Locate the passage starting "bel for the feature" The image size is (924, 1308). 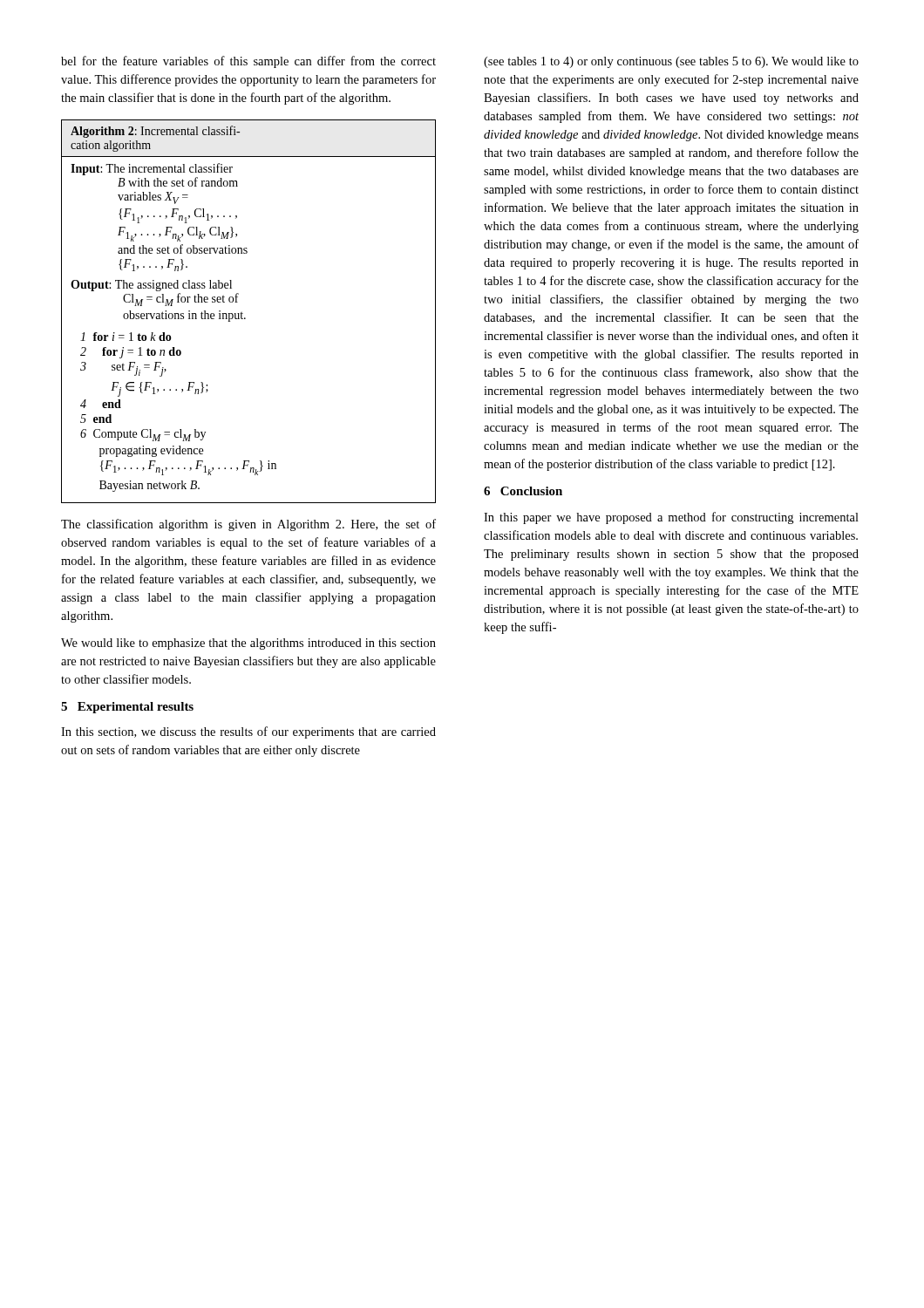pyautogui.click(x=248, y=80)
